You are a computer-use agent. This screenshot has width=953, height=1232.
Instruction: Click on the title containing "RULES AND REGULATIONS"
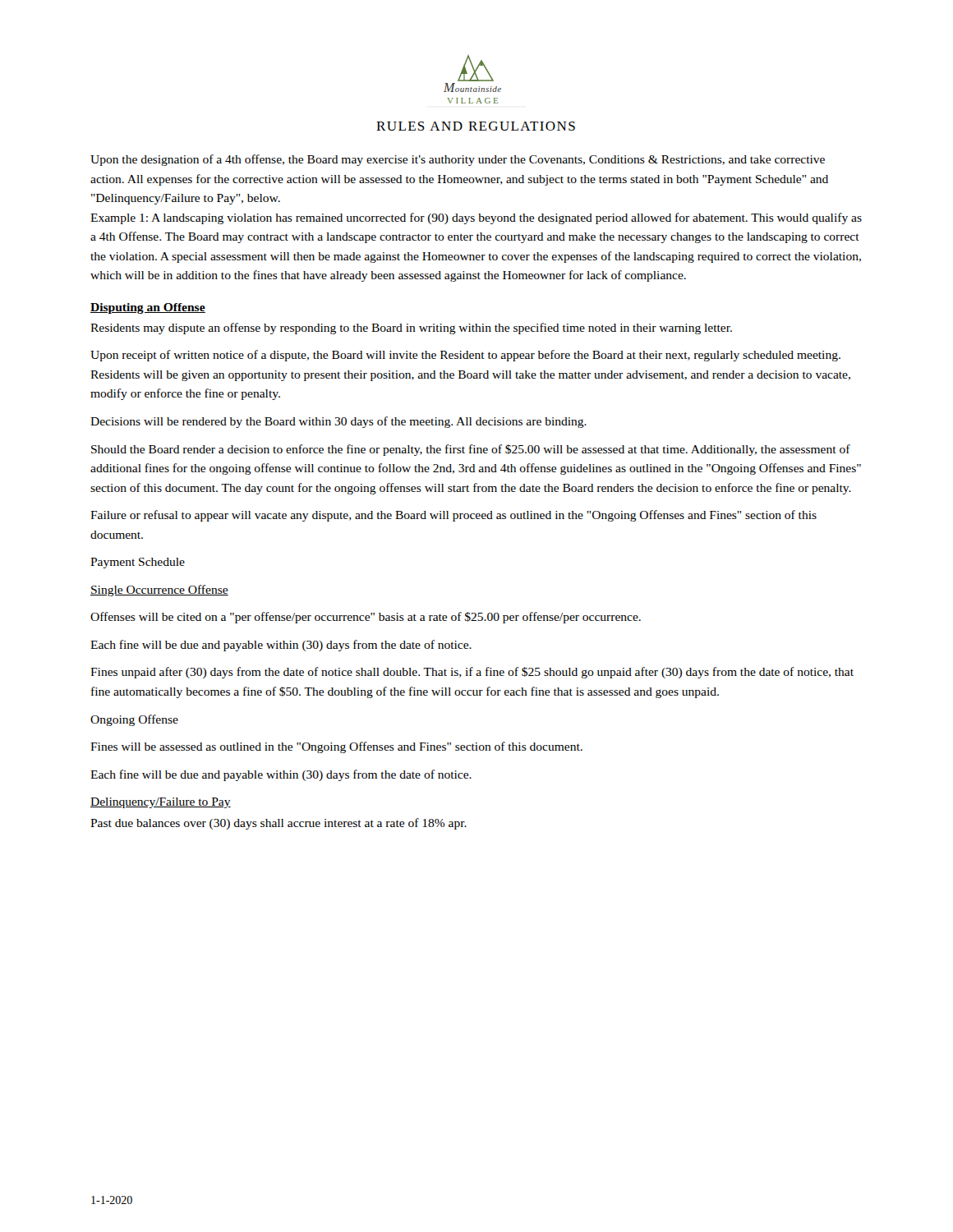476,126
